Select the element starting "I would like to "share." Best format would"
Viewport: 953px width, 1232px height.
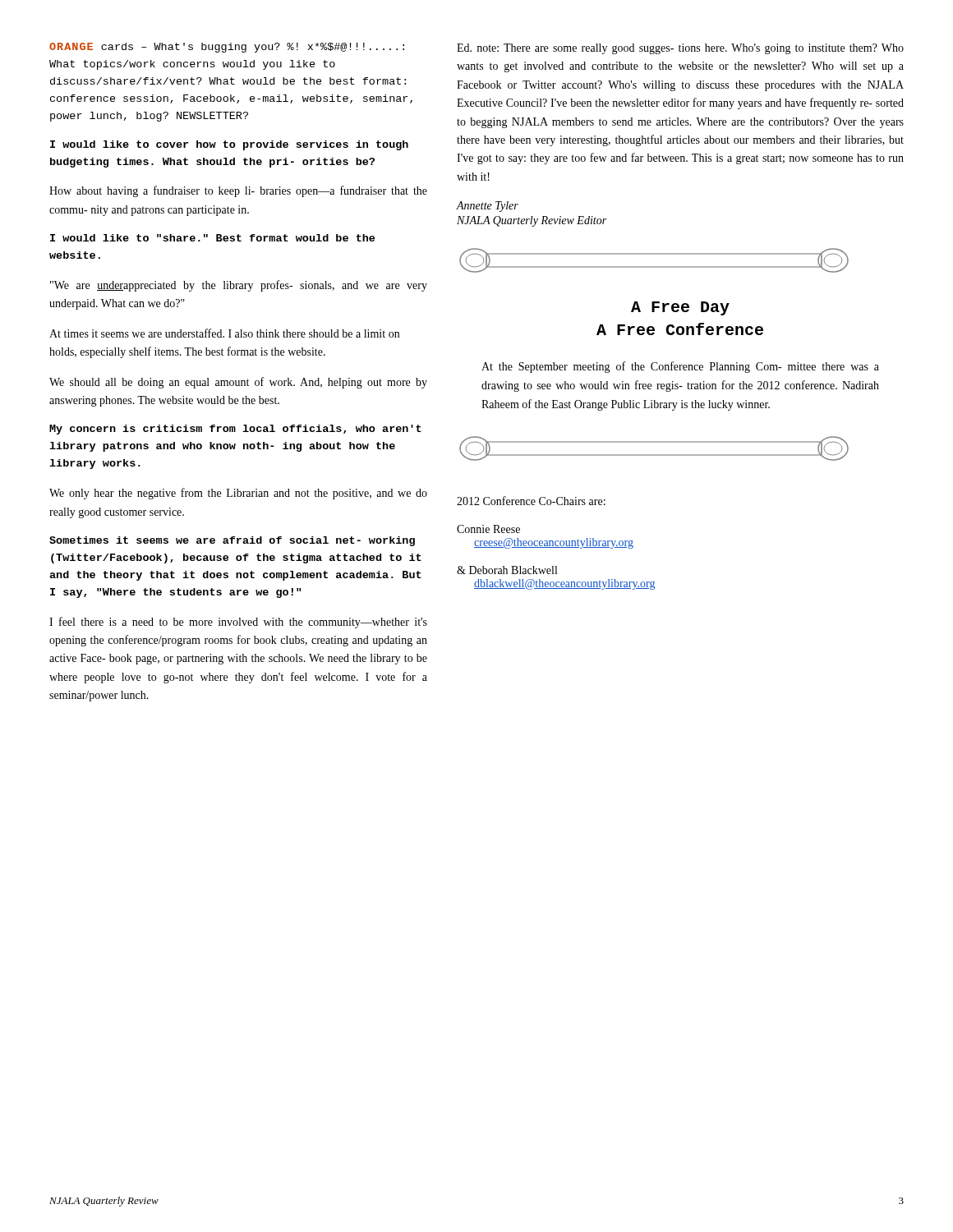pyautogui.click(x=212, y=247)
